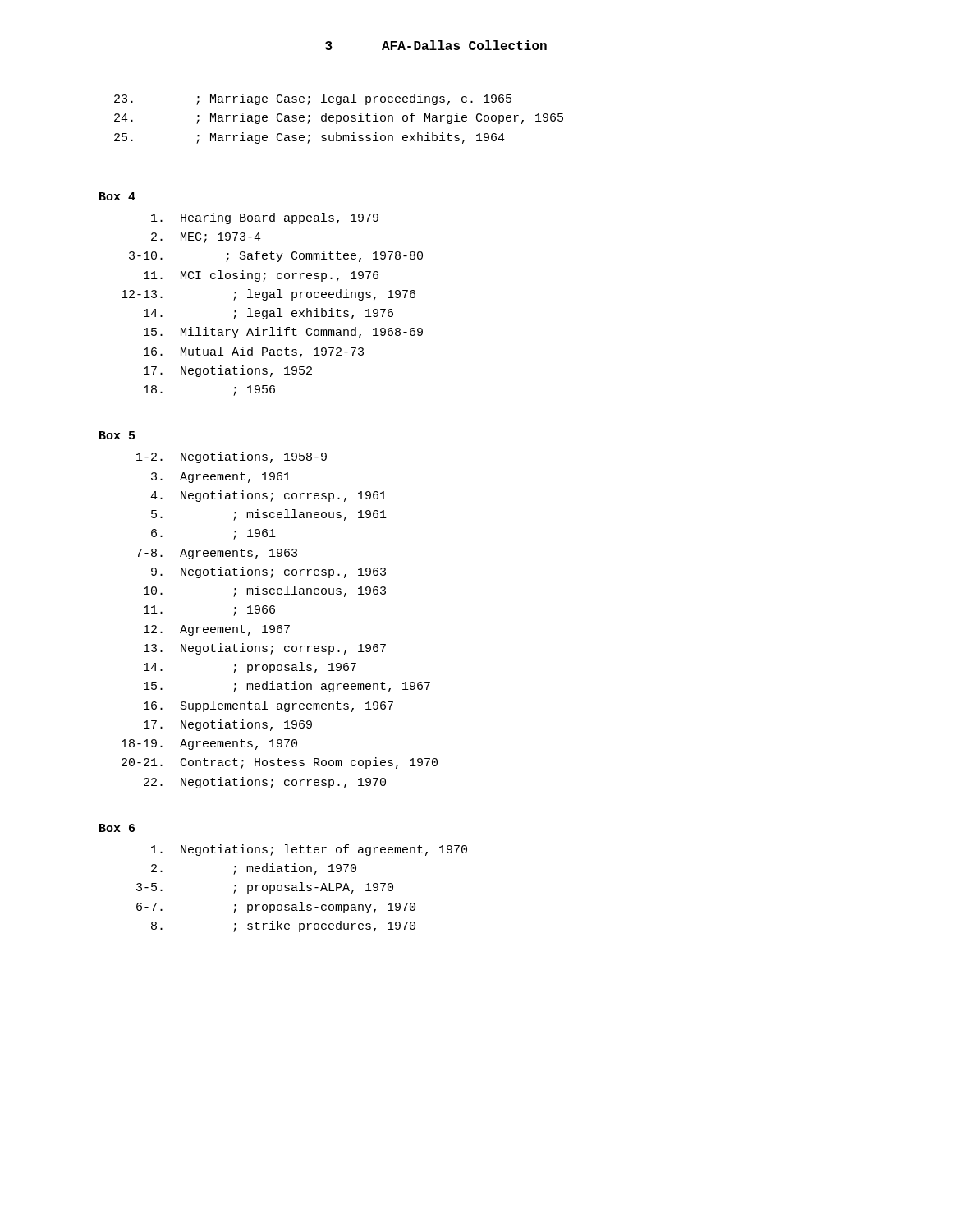Click on the block starting "17. Negotiations, 1952"
Image resolution: width=954 pixels, height=1232 pixels.
(x=228, y=371)
